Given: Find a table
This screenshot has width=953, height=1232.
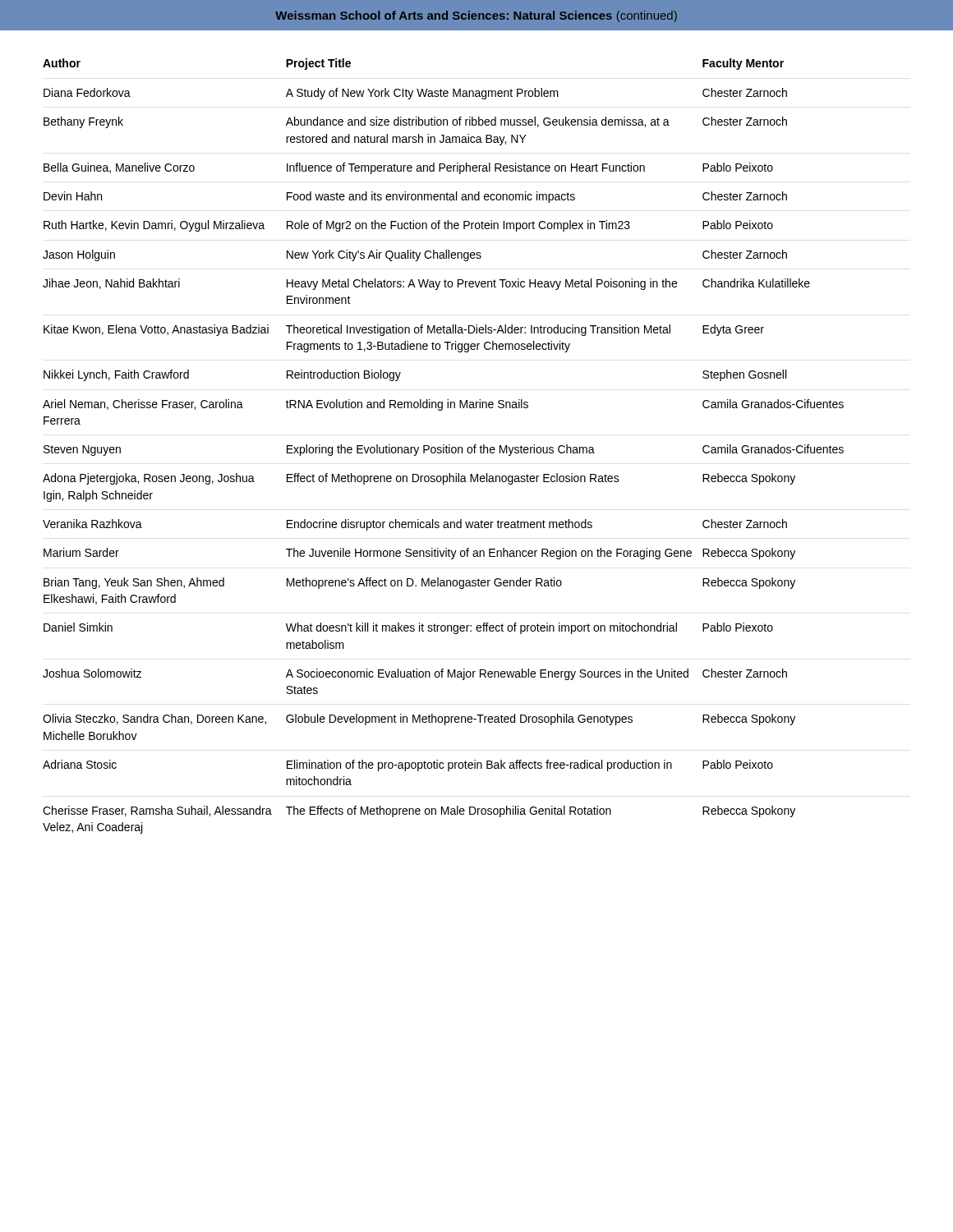Looking at the screenshot, I should 476,447.
